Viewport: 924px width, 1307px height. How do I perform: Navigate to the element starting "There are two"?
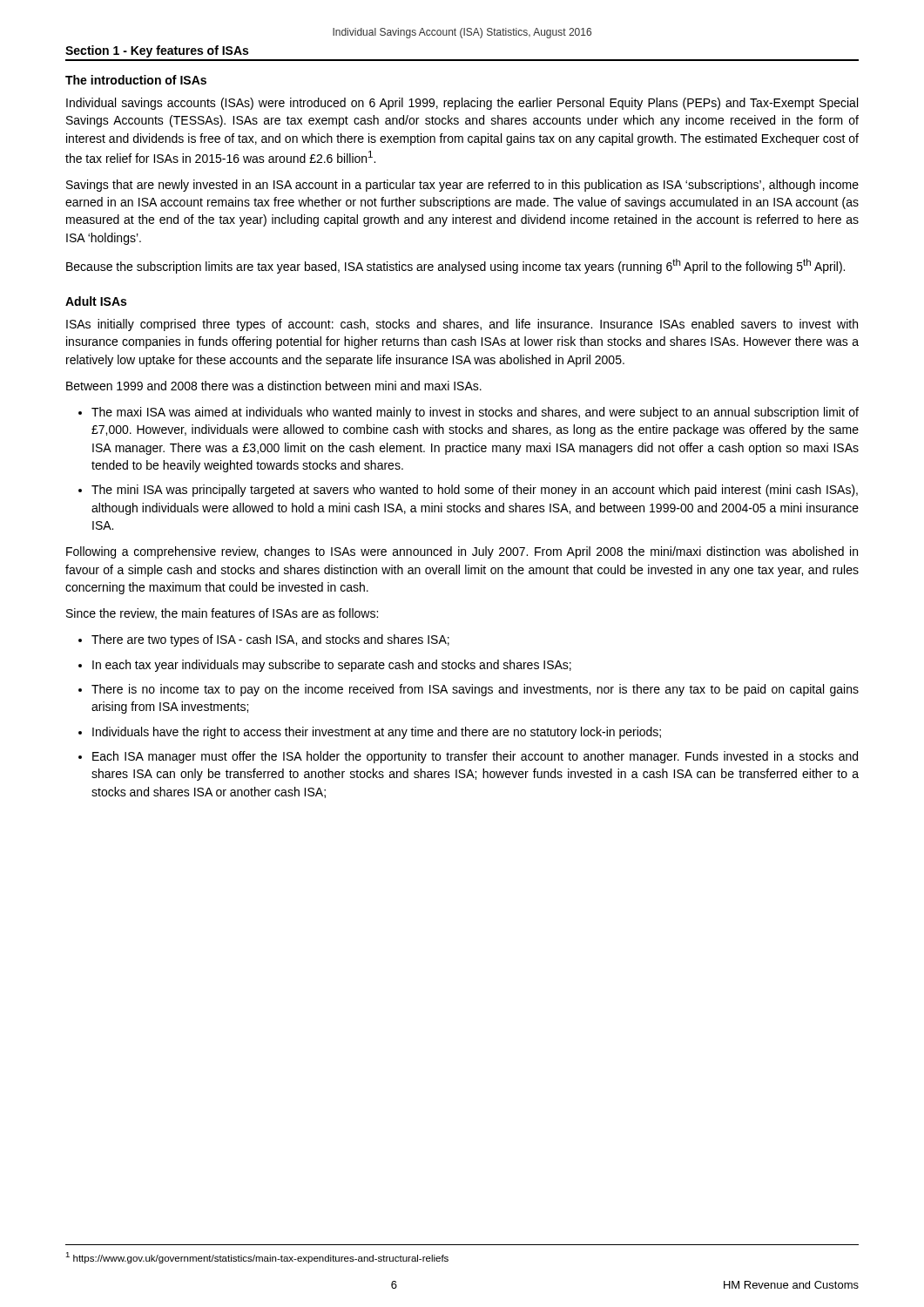click(271, 640)
